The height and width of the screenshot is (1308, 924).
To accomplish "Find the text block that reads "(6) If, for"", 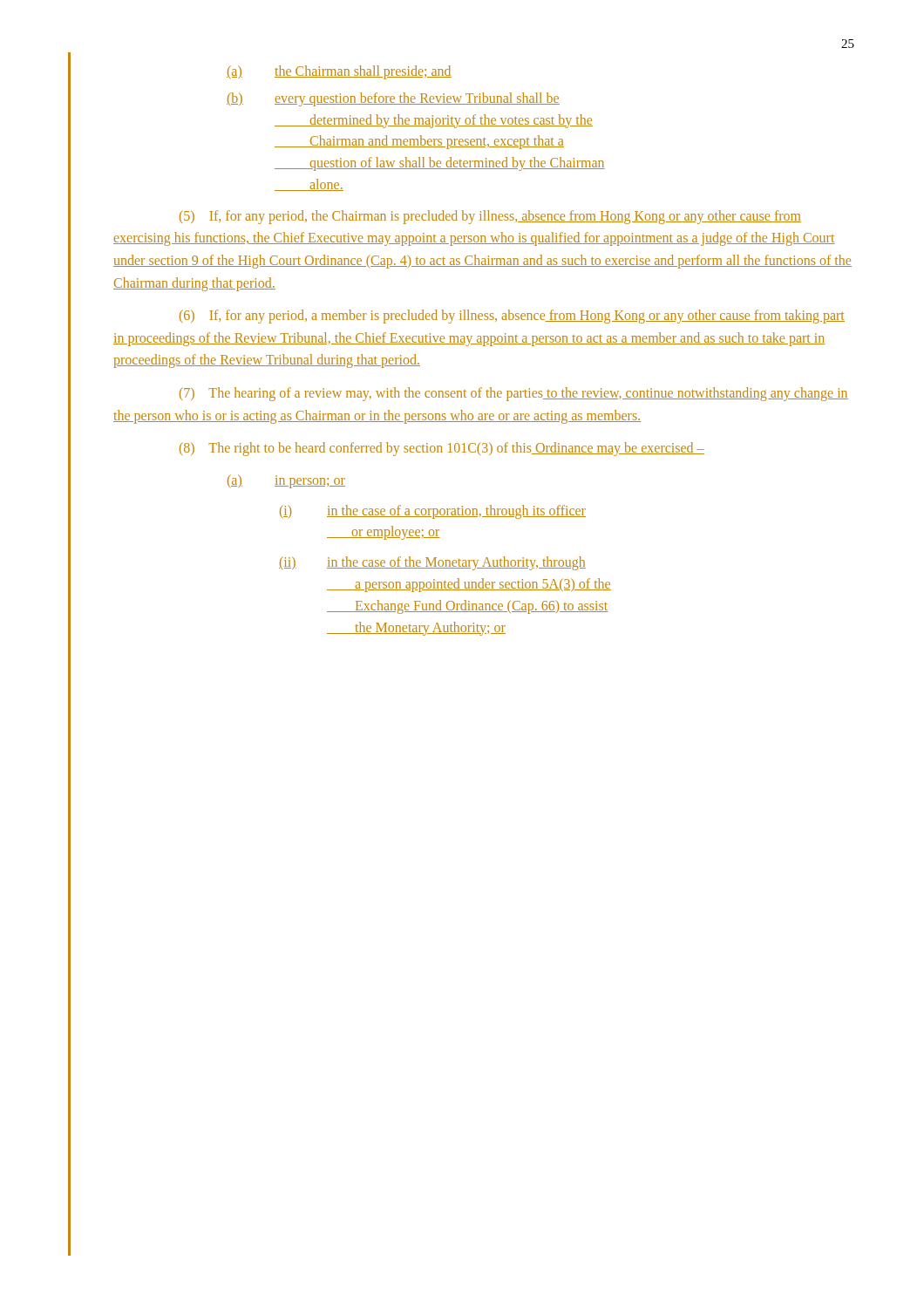I will coord(479,338).
